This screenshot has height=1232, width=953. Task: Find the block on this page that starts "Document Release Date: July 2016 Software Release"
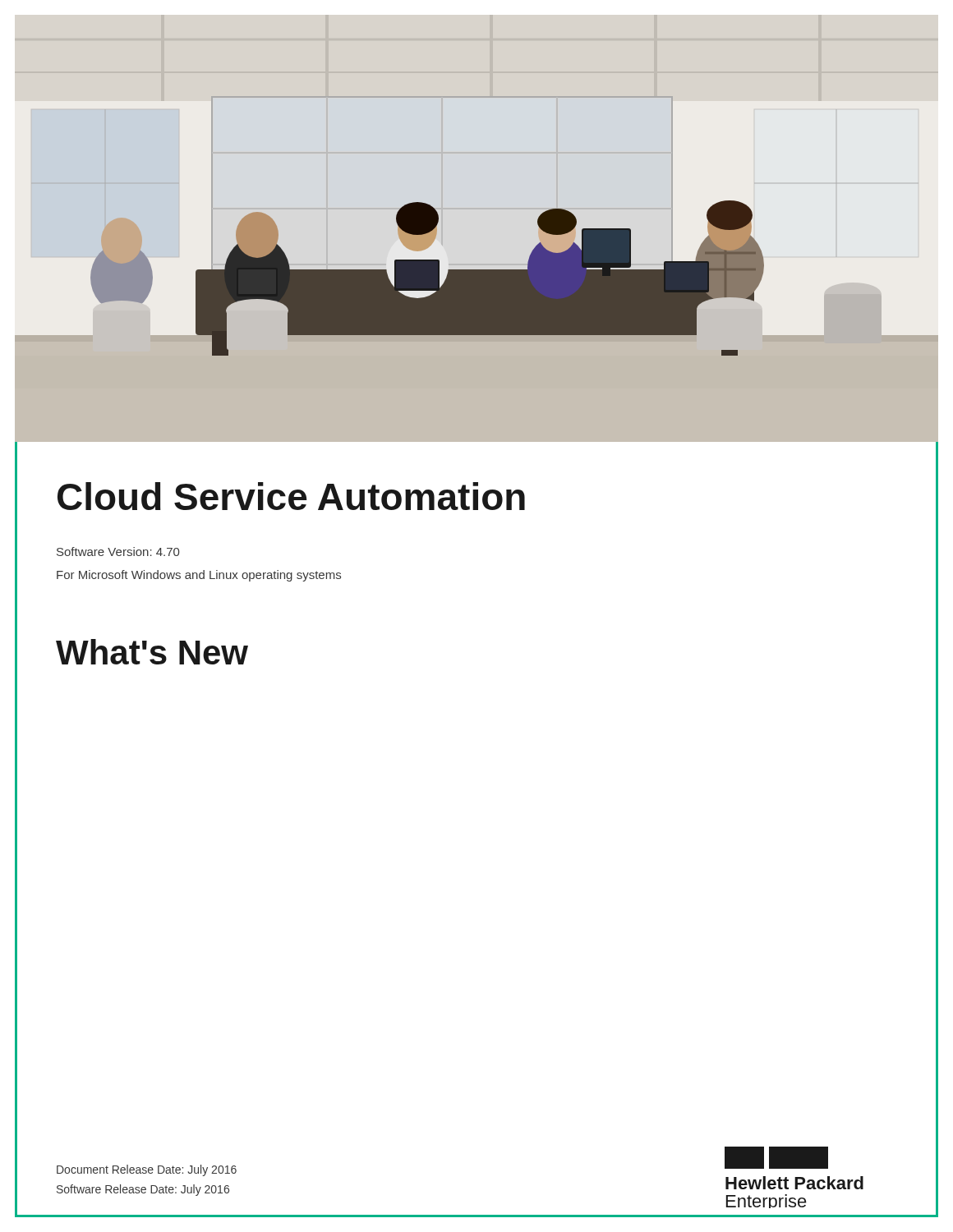point(146,1180)
